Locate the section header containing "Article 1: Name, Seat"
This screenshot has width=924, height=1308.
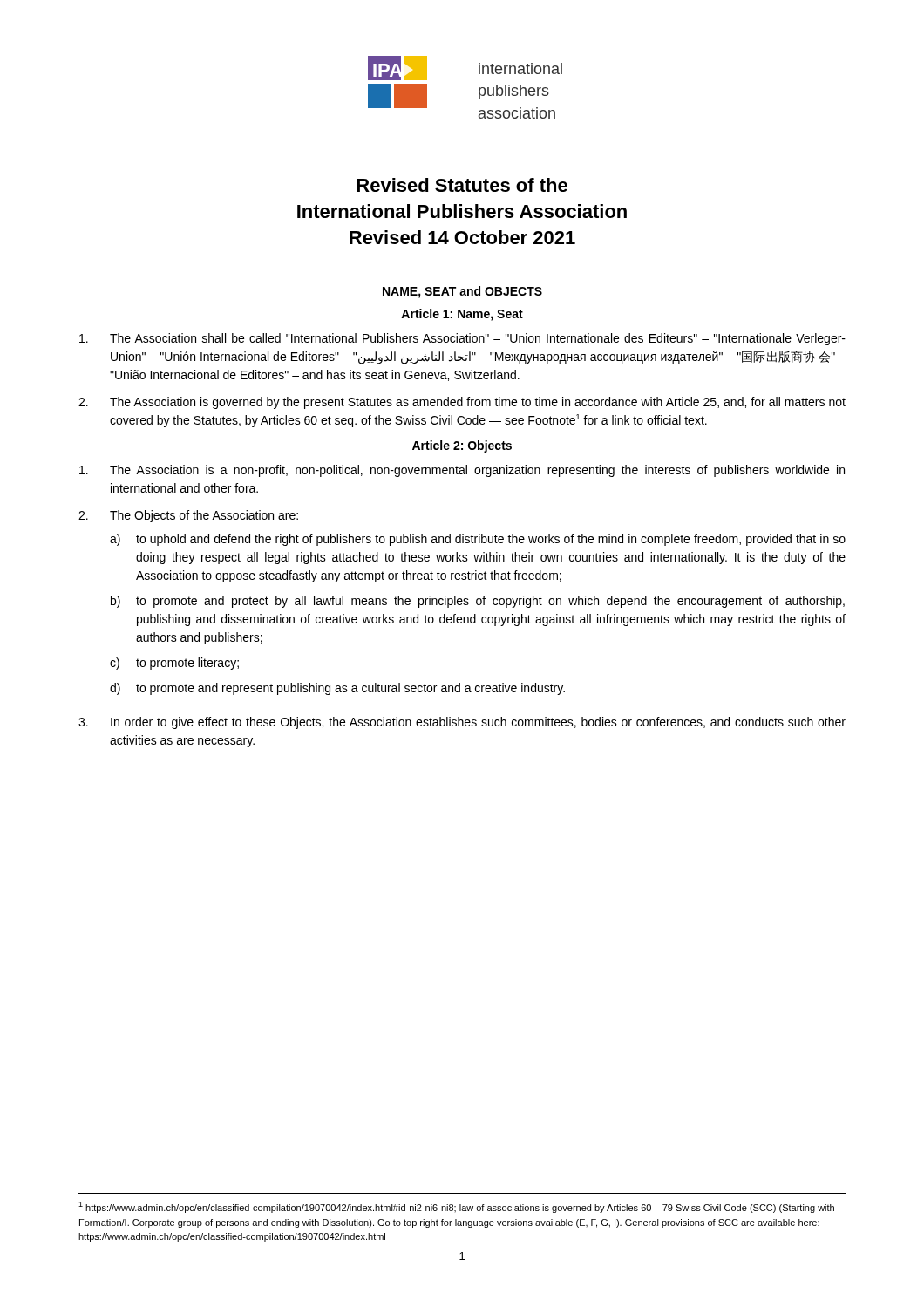(x=462, y=314)
